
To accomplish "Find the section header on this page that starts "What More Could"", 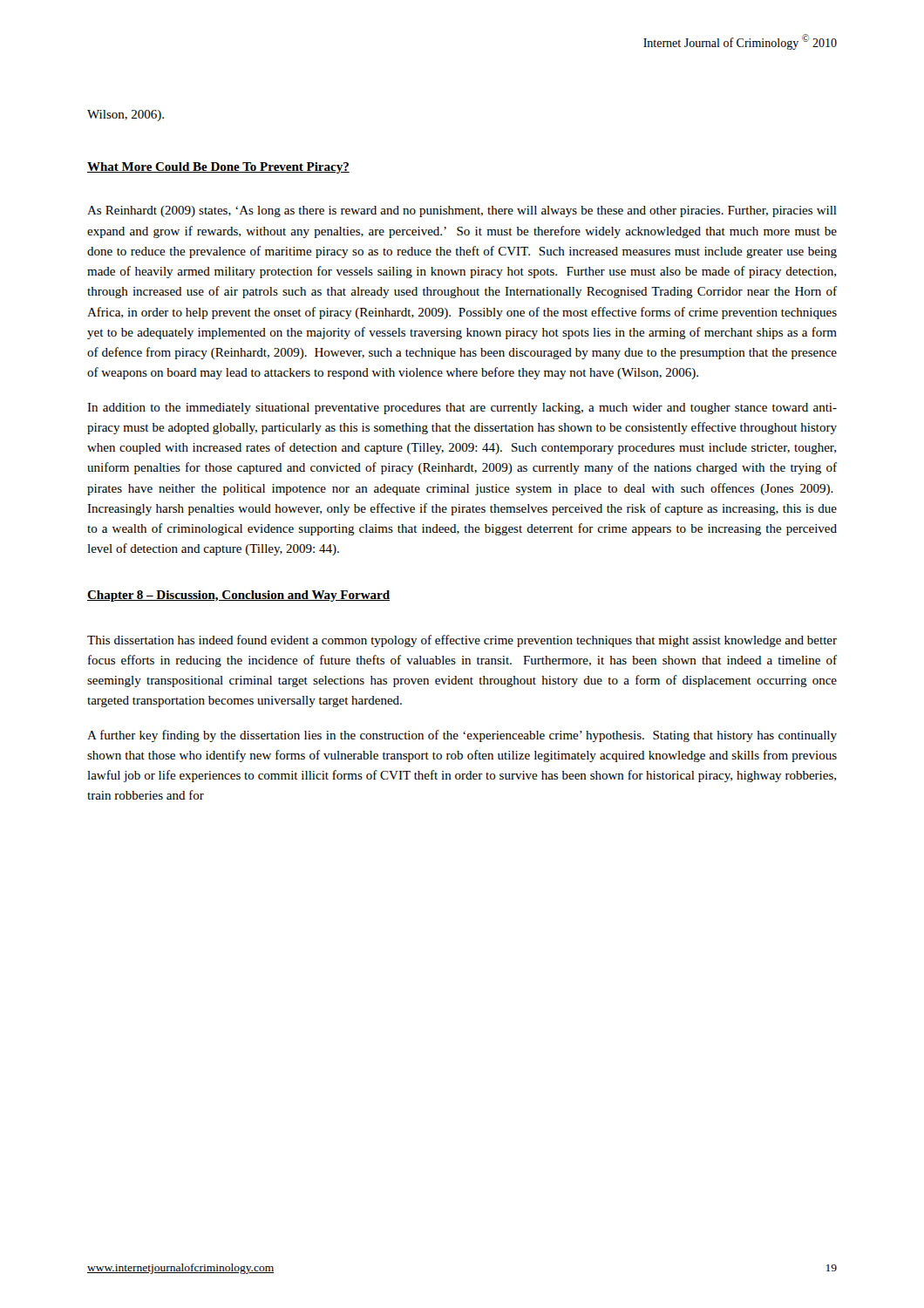I will coord(218,167).
